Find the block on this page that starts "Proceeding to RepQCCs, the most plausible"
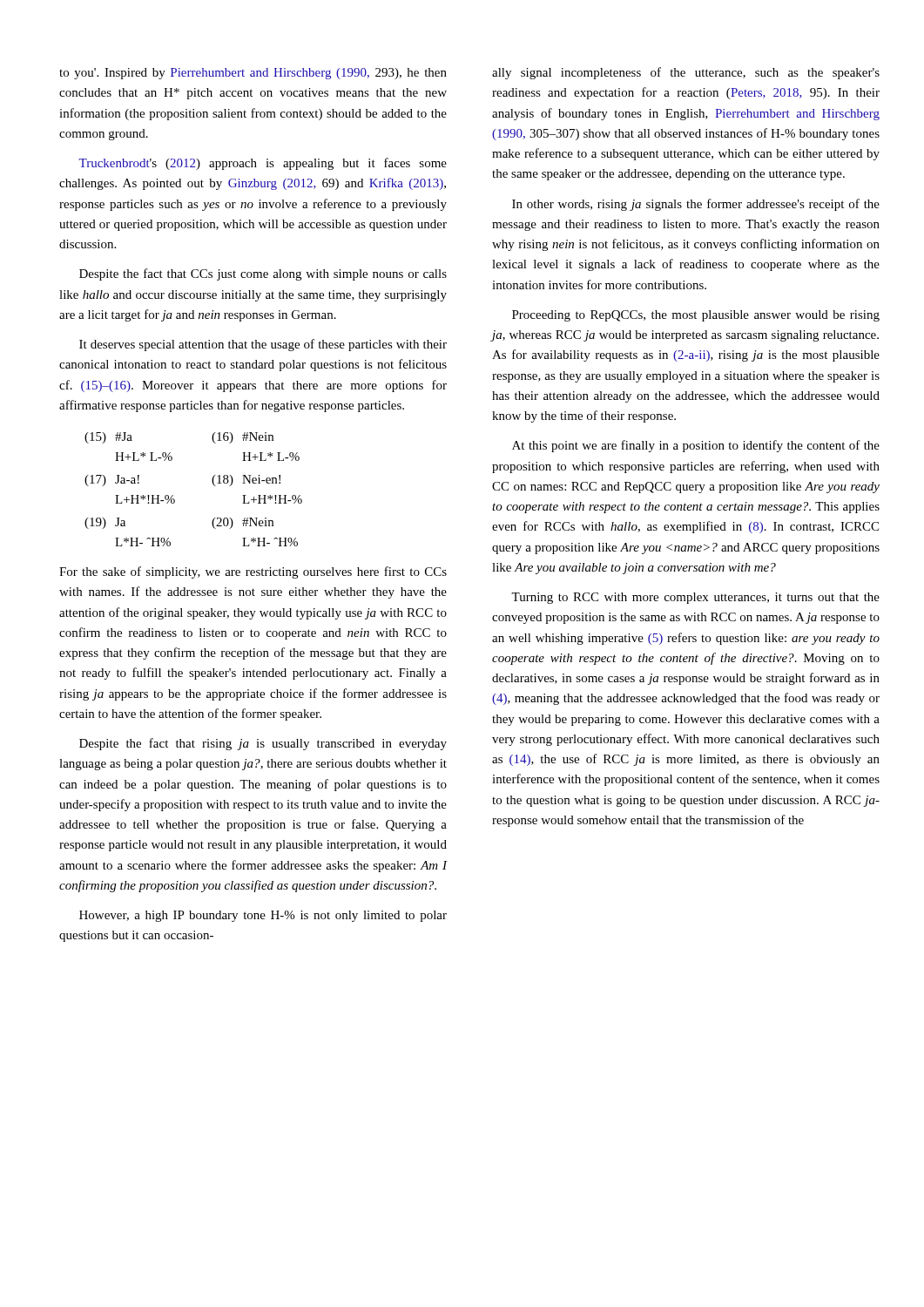This screenshot has height=1307, width=924. tap(686, 365)
